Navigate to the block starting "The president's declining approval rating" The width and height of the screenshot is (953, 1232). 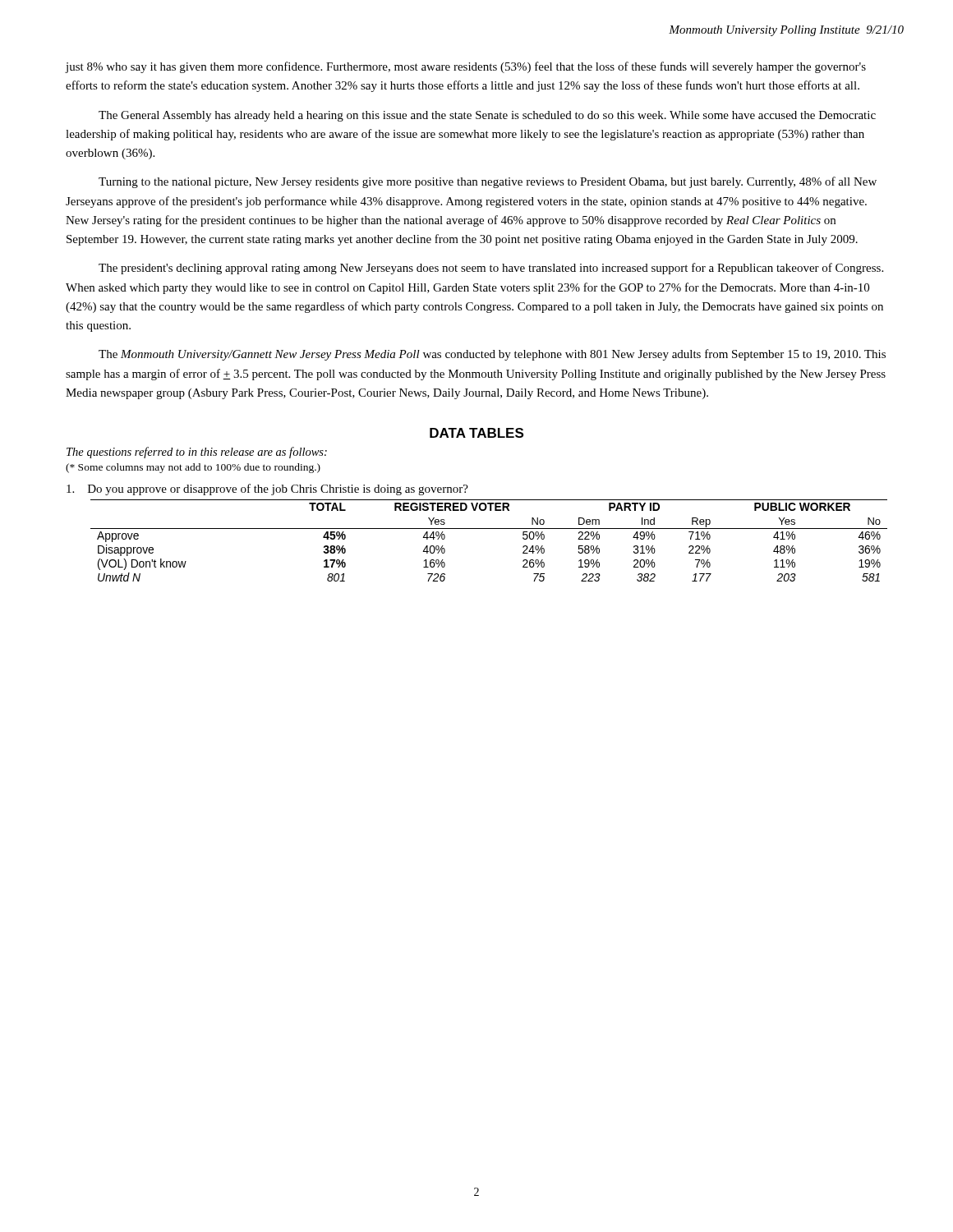pos(476,297)
